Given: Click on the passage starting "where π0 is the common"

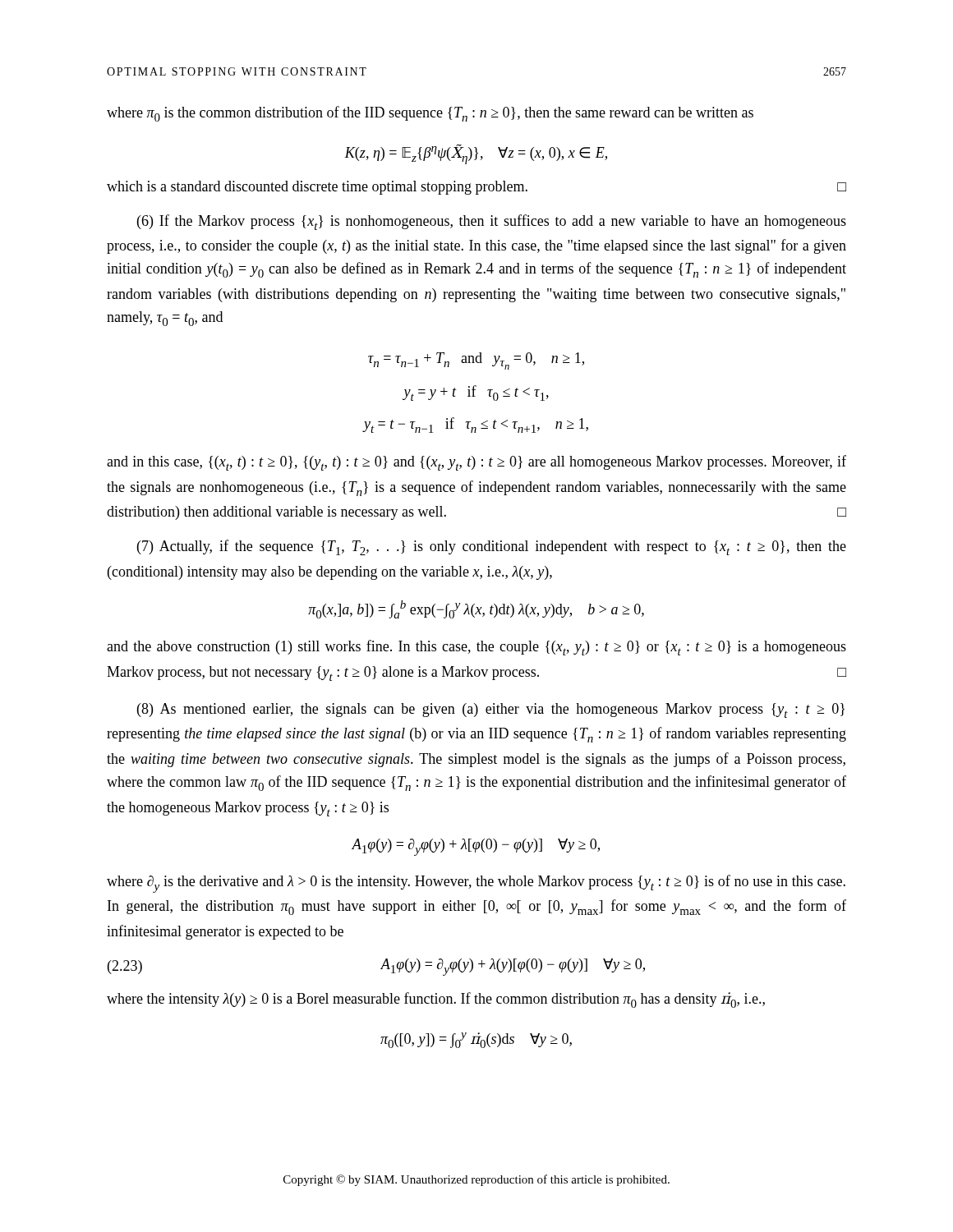Looking at the screenshot, I should (476, 115).
